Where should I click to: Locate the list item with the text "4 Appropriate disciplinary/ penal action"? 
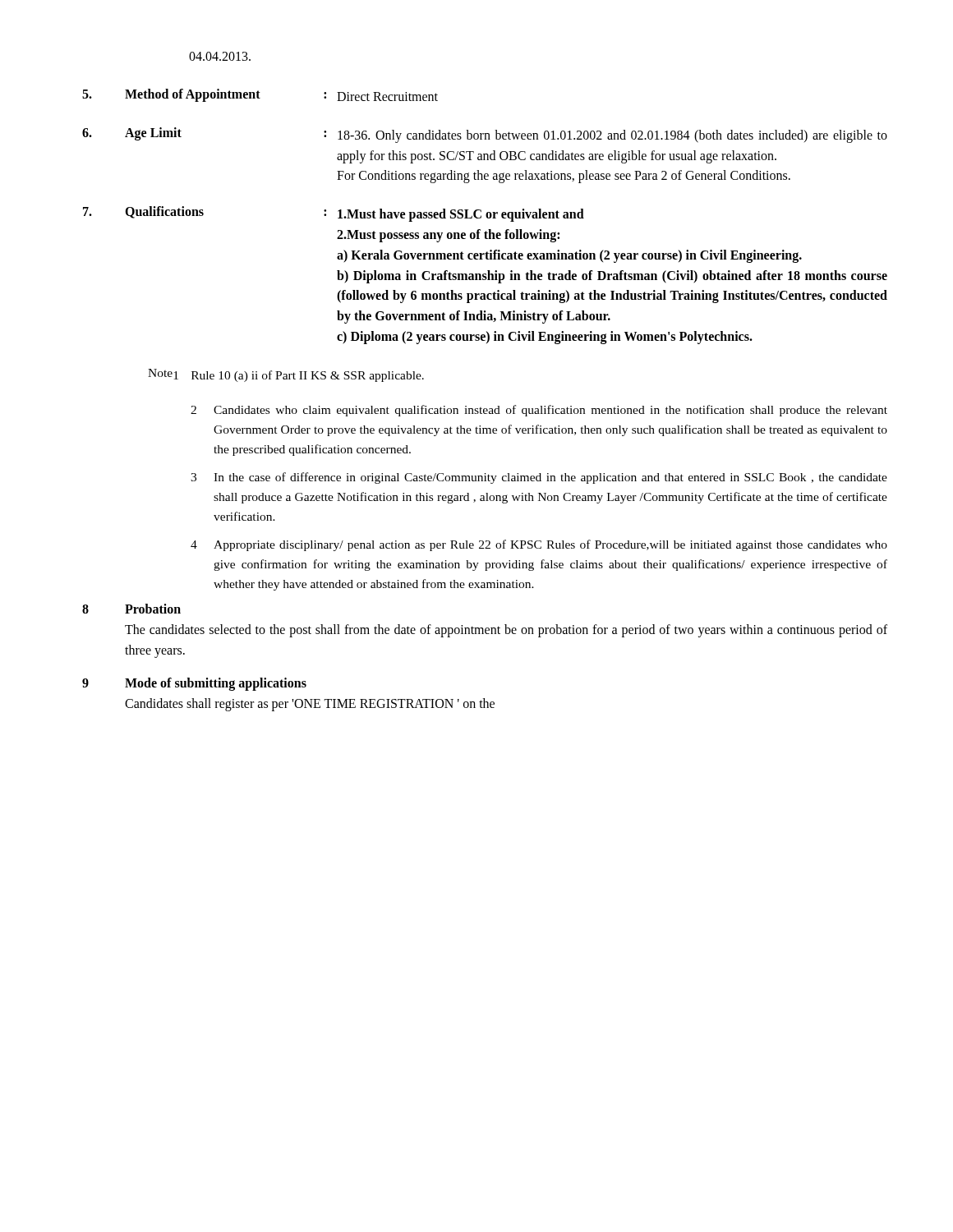(539, 564)
